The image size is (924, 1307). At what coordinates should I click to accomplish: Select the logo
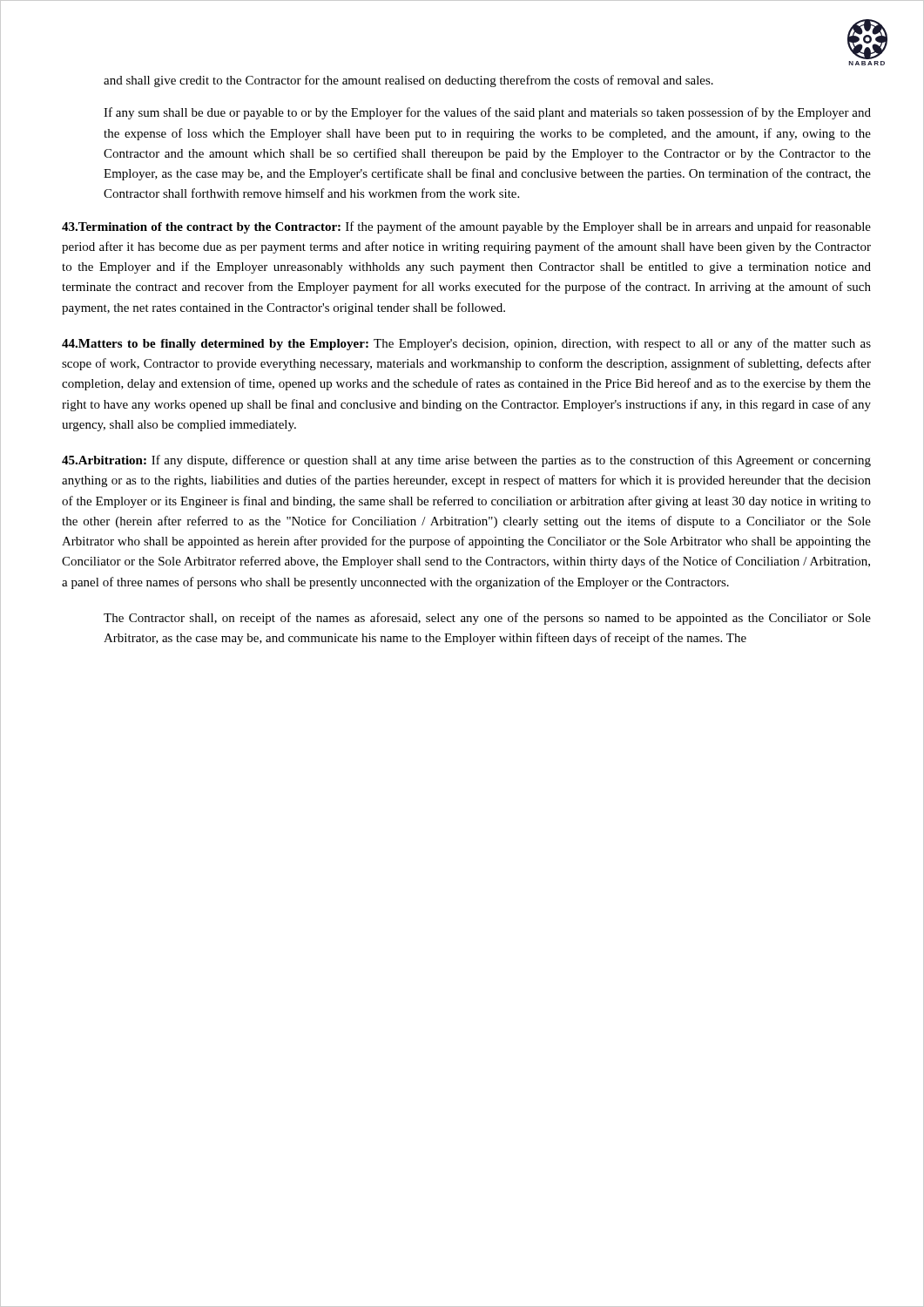coord(867,44)
